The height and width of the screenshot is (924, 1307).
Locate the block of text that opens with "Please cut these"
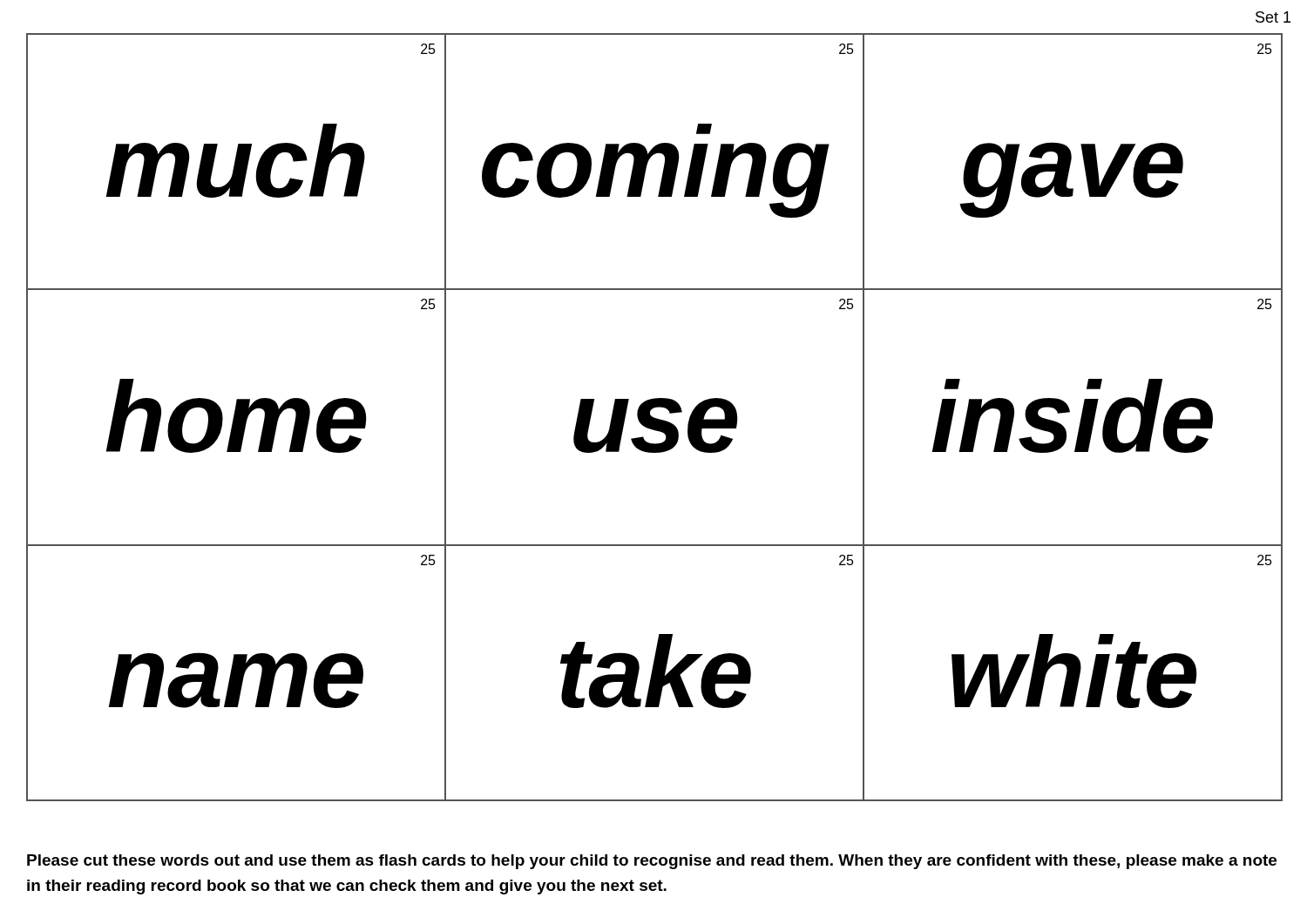click(652, 872)
